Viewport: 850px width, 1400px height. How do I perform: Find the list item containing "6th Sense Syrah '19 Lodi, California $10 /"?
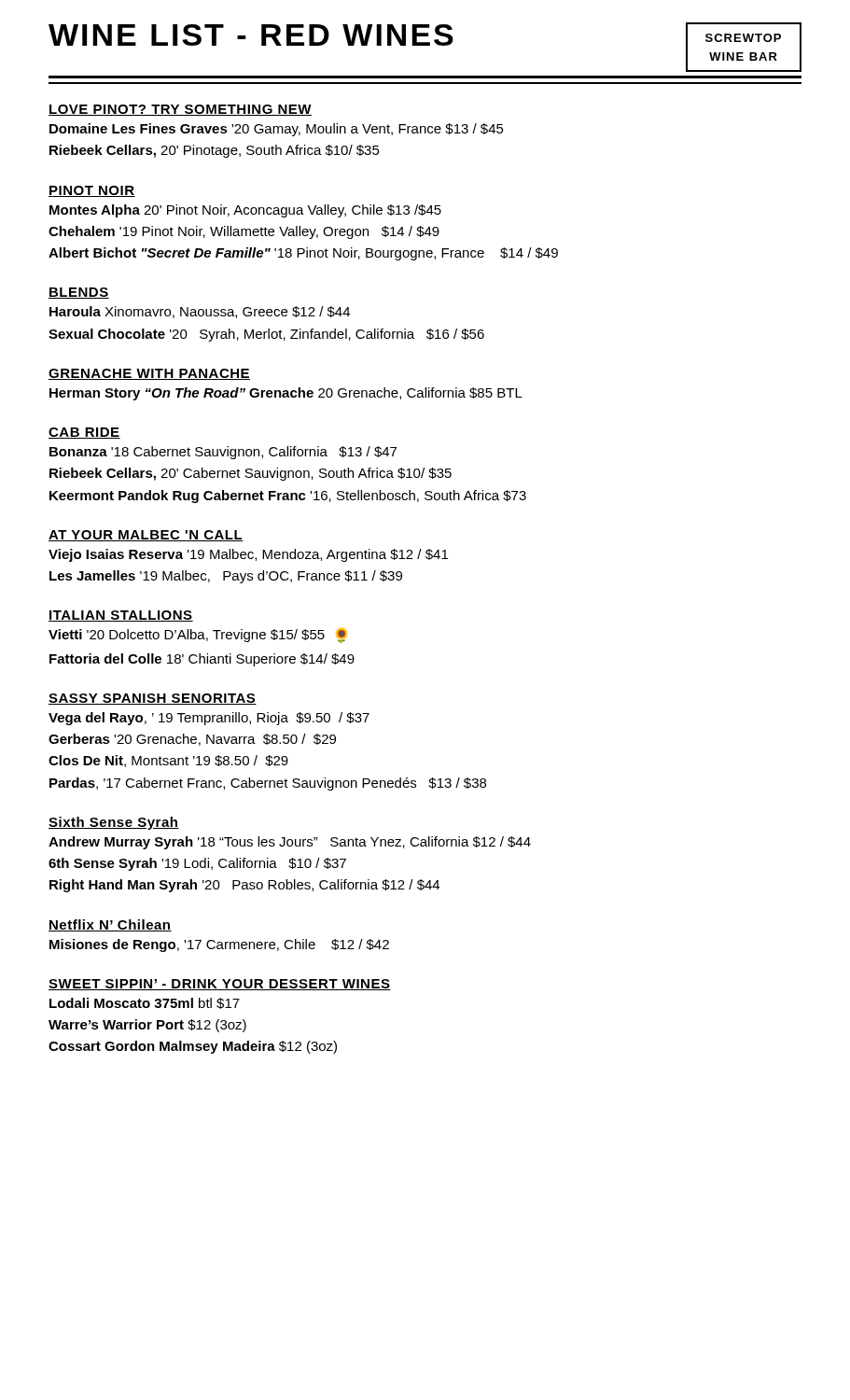pos(198,863)
